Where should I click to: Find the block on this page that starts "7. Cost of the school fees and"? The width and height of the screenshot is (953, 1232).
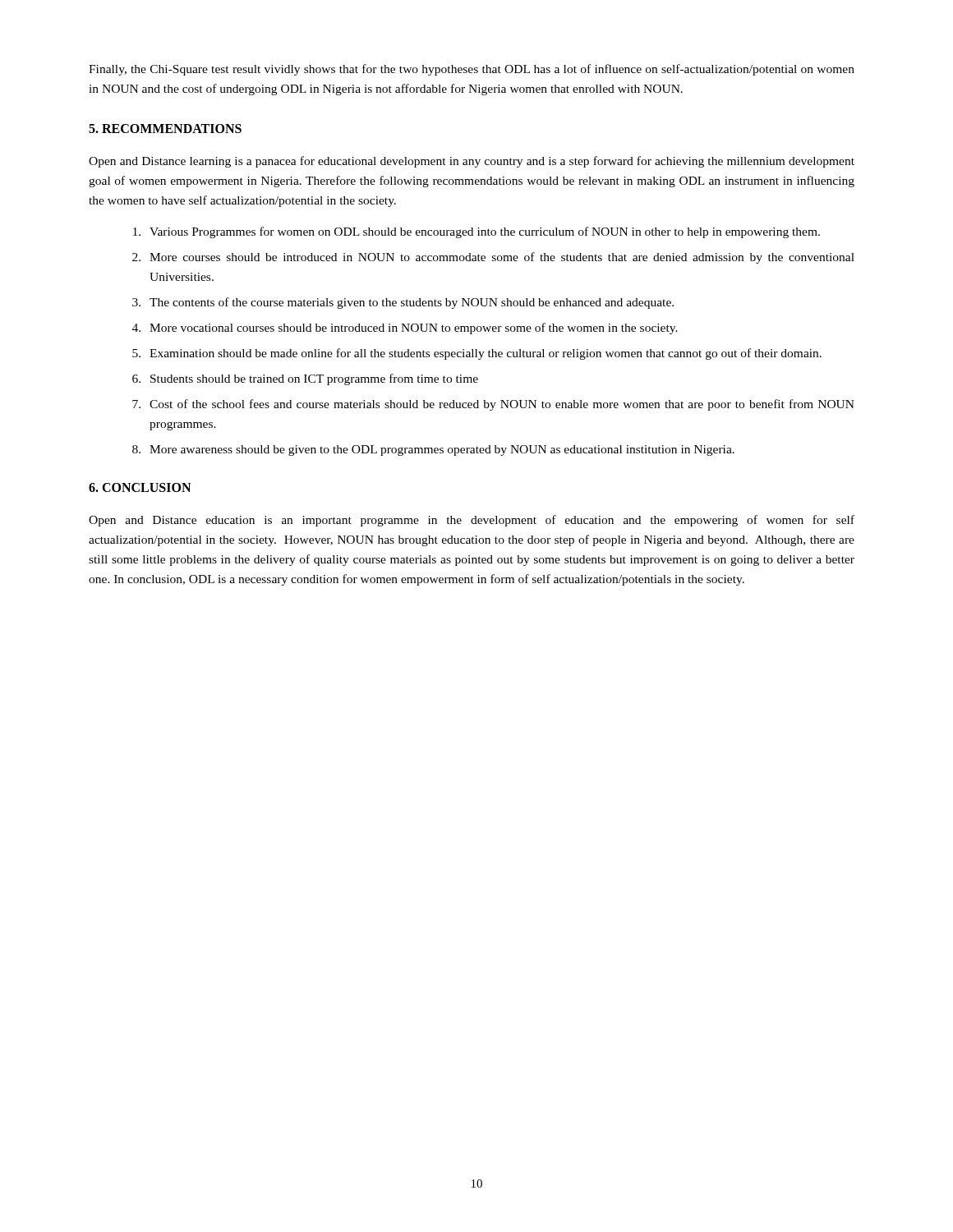coord(486,414)
